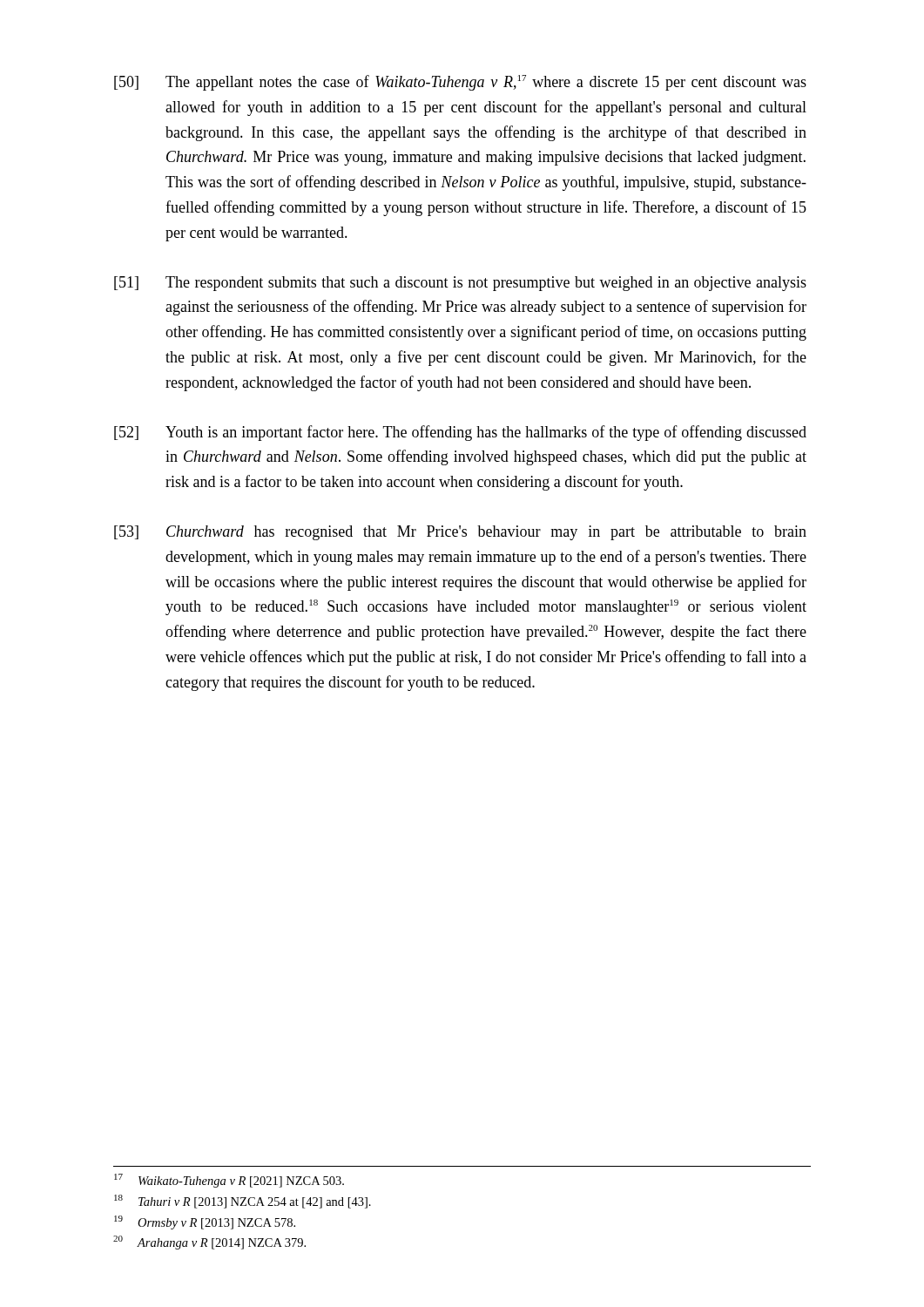Image resolution: width=924 pixels, height=1307 pixels.
Task: Navigate to the element starting "17 Waikato-Tuhenga v"
Action: click(229, 1181)
